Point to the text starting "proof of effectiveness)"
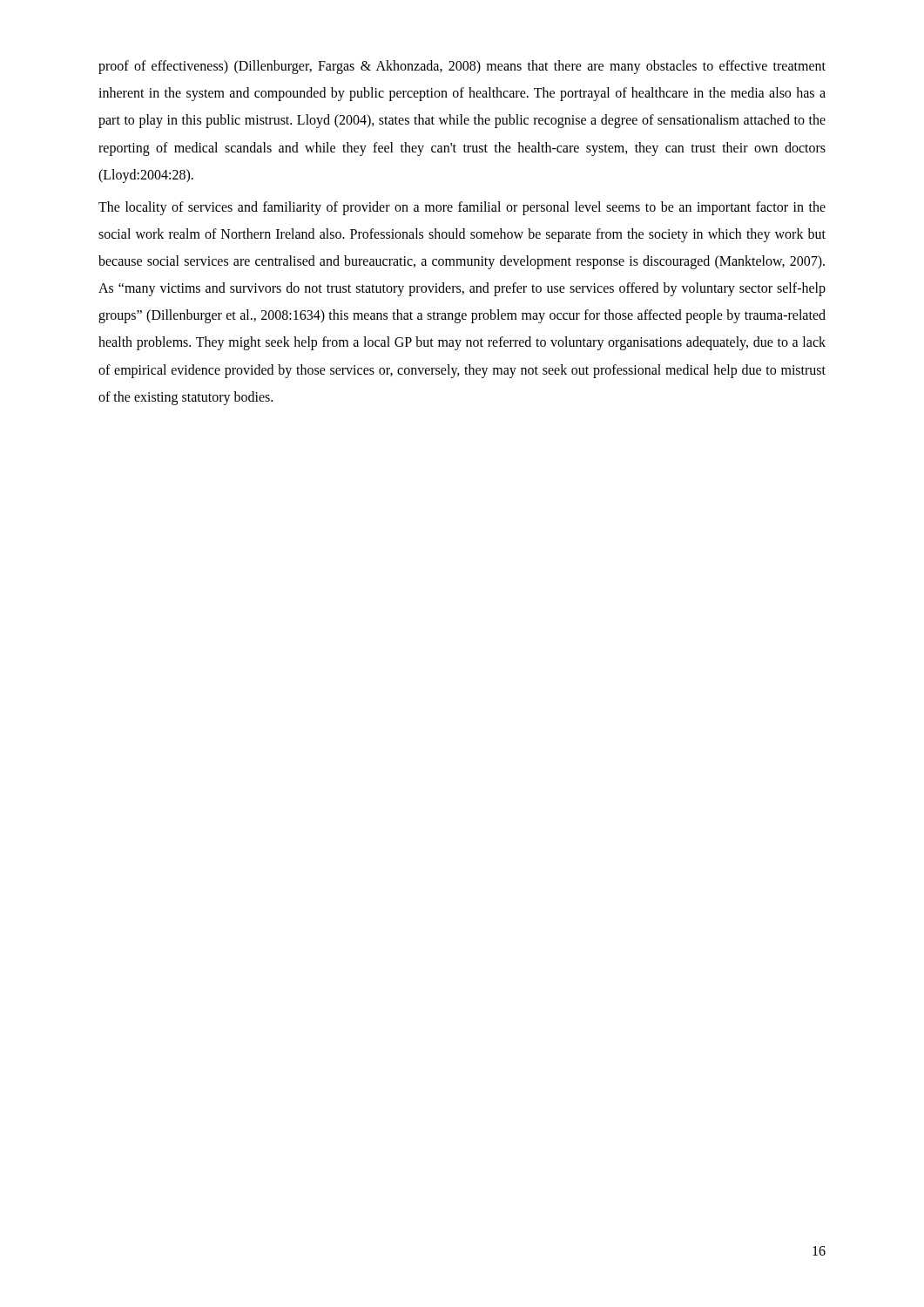This screenshot has height=1307, width=924. coord(462,231)
